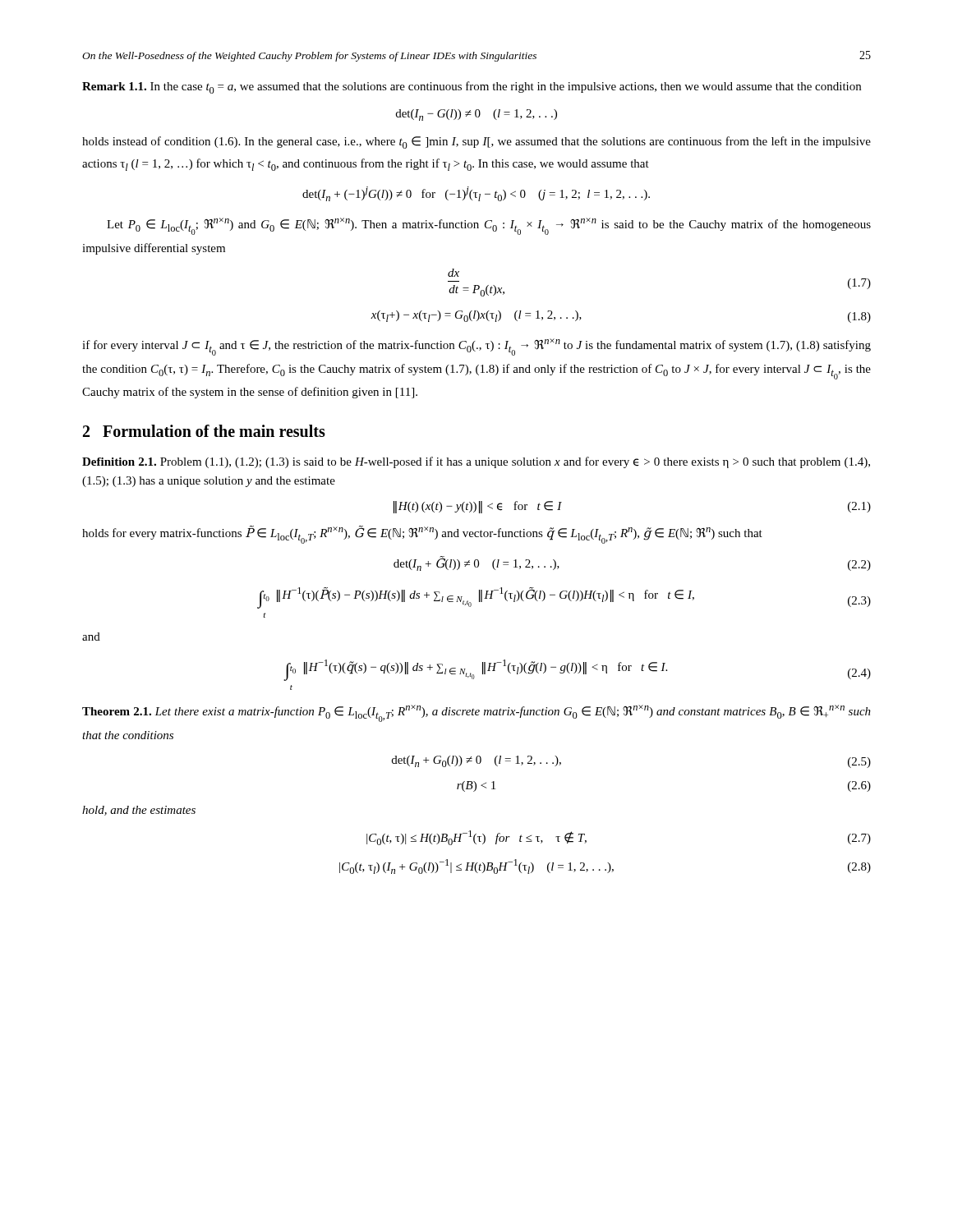
Task: Click on the text block starting "holds instead of condition"
Action: (x=476, y=154)
